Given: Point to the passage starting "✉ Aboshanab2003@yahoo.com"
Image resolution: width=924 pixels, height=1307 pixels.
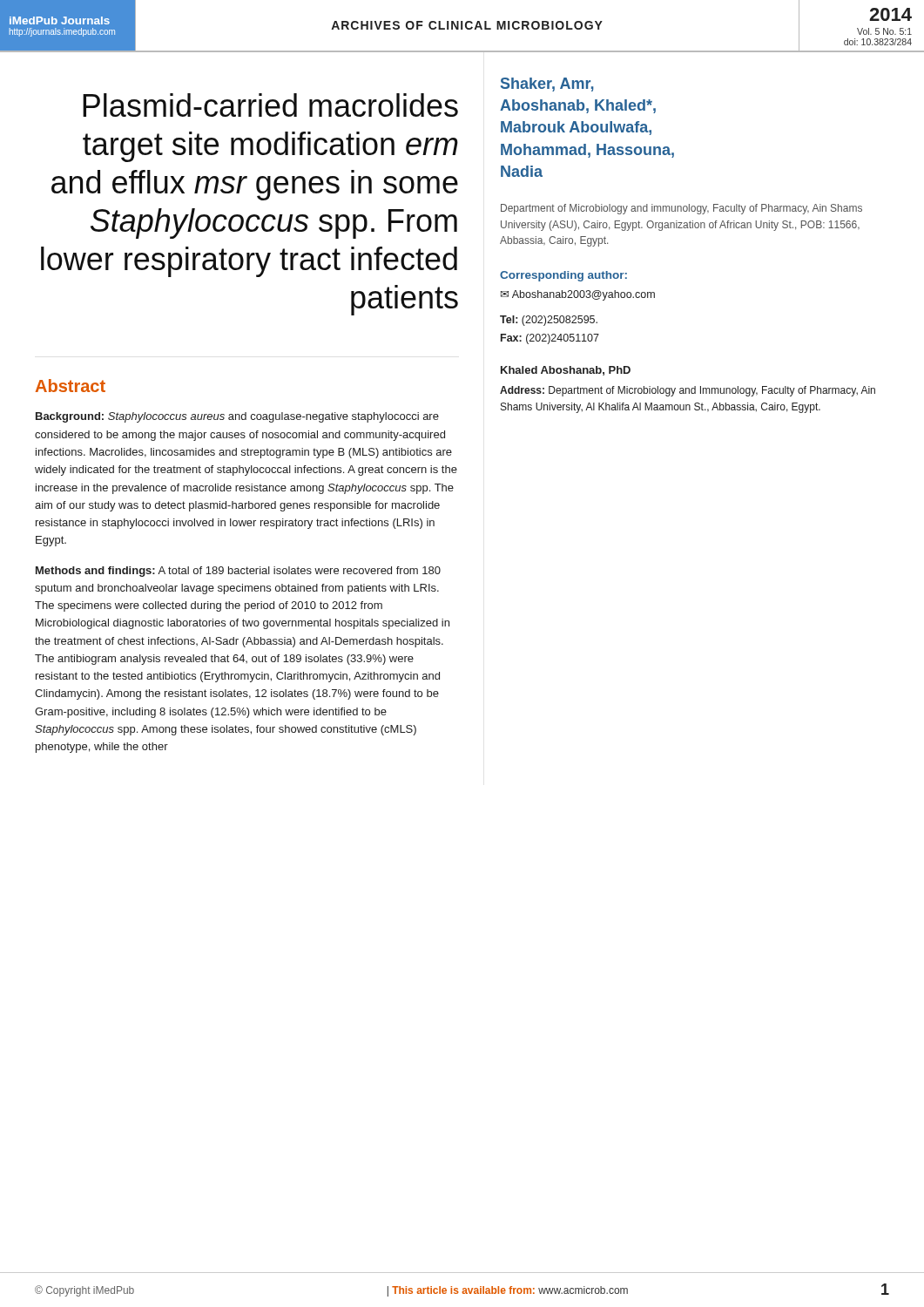Looking at the screenshot, I should point(578,294).
